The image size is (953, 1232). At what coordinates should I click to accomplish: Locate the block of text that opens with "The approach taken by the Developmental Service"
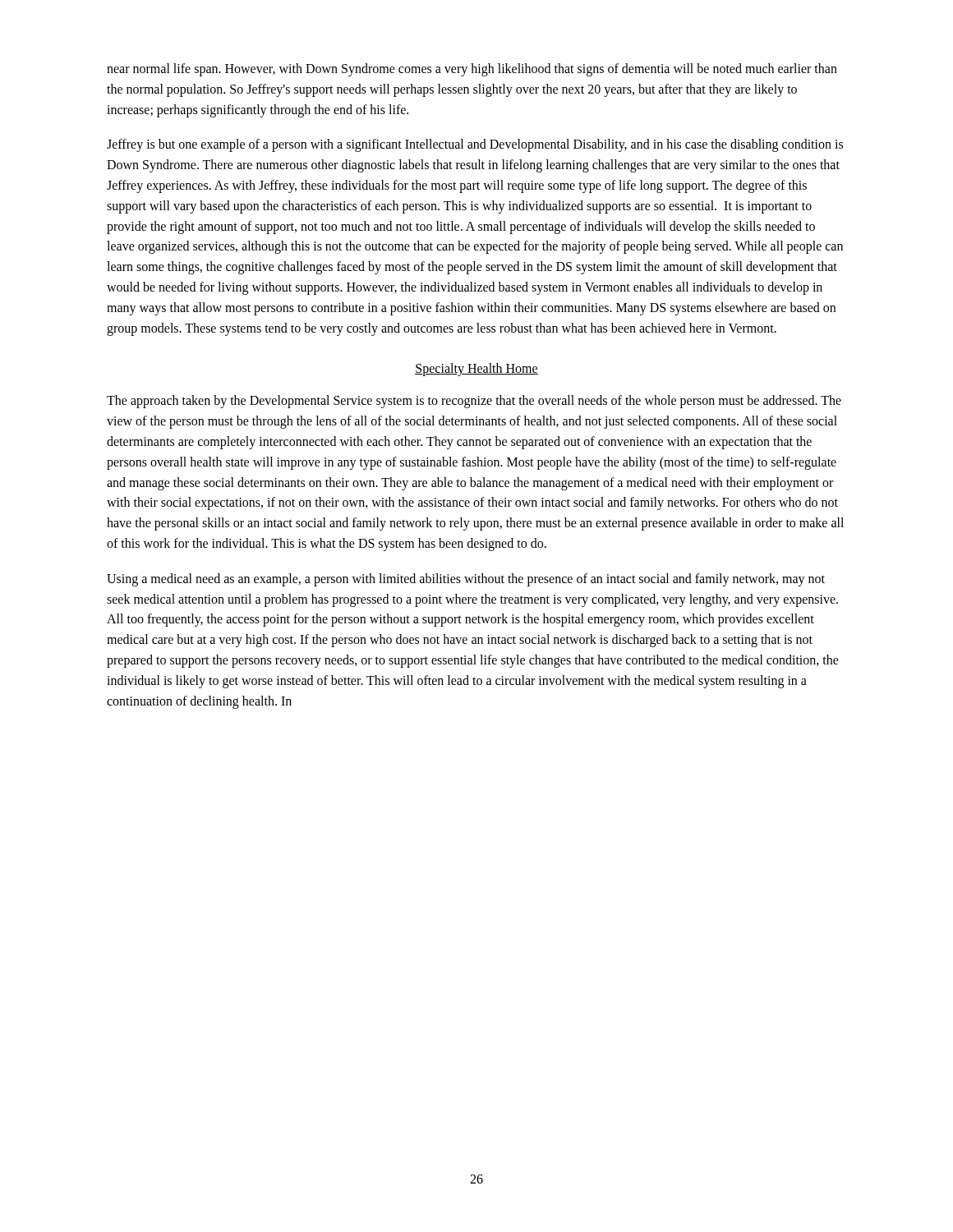(x=475, y=472)
